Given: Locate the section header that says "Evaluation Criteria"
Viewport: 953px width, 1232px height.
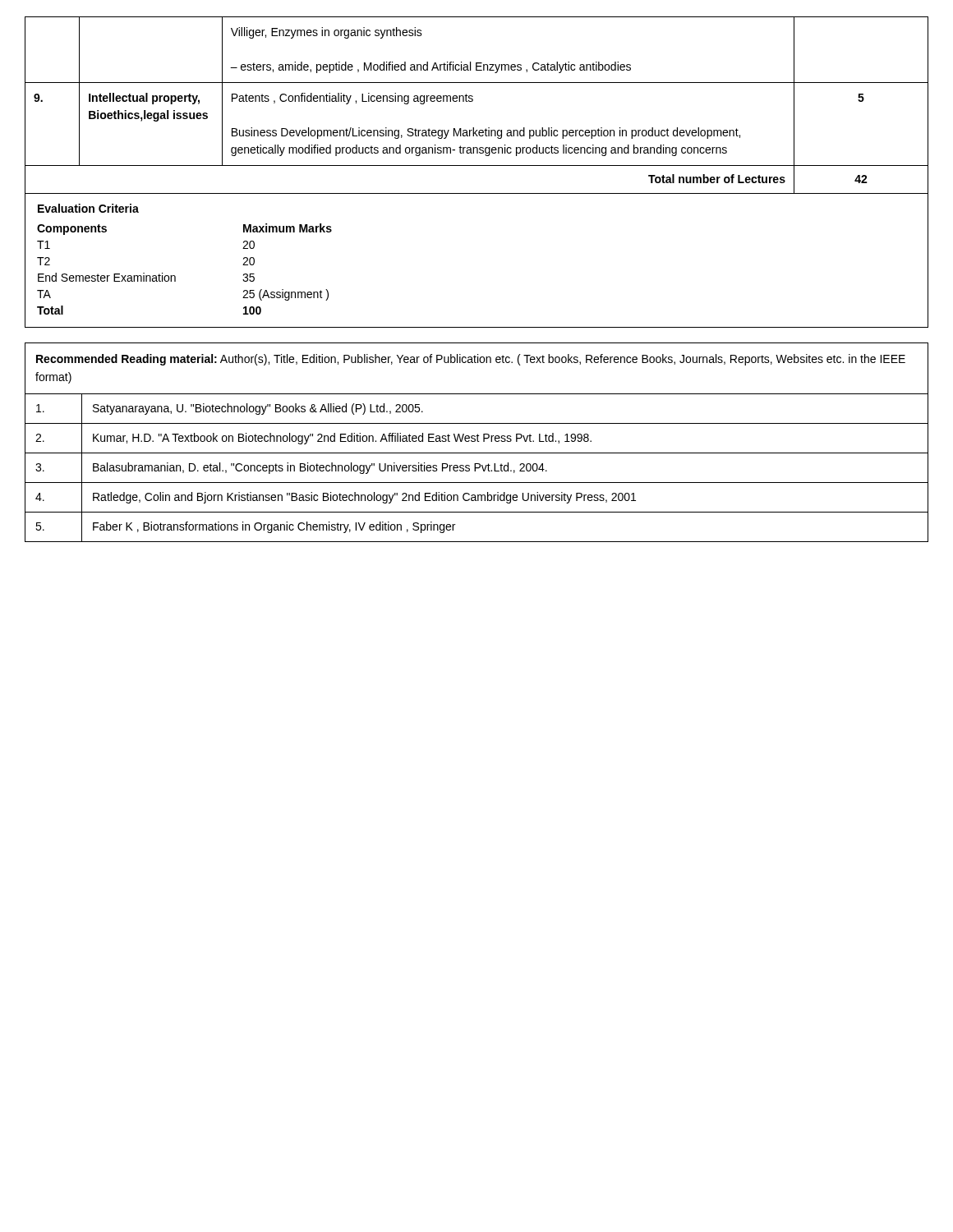Looking at the screenshot, I should (88, 209).
